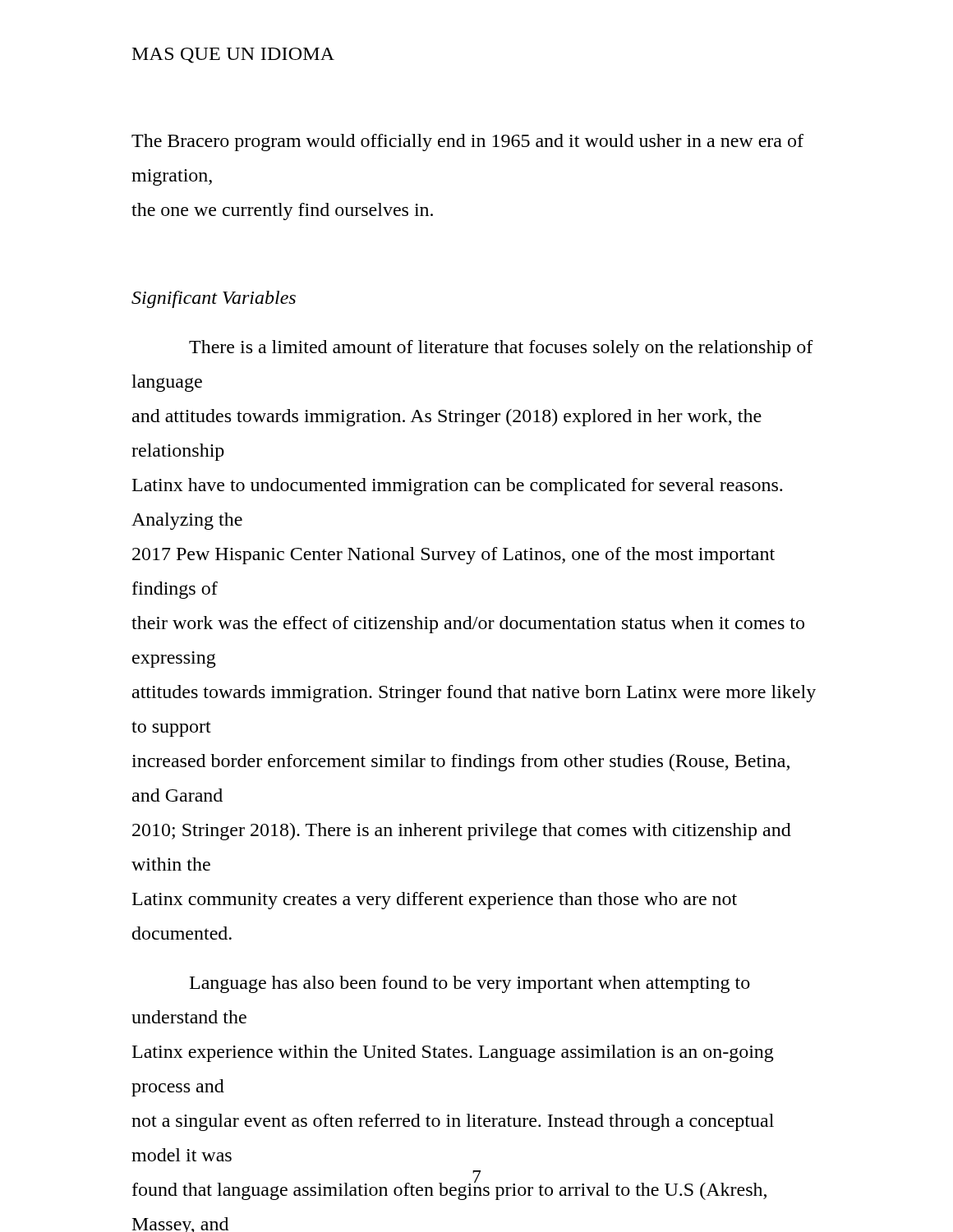Locate the block starting "Language has also been found"
Viewport: 953px width, 1232px height.
[x=441, y=999]
